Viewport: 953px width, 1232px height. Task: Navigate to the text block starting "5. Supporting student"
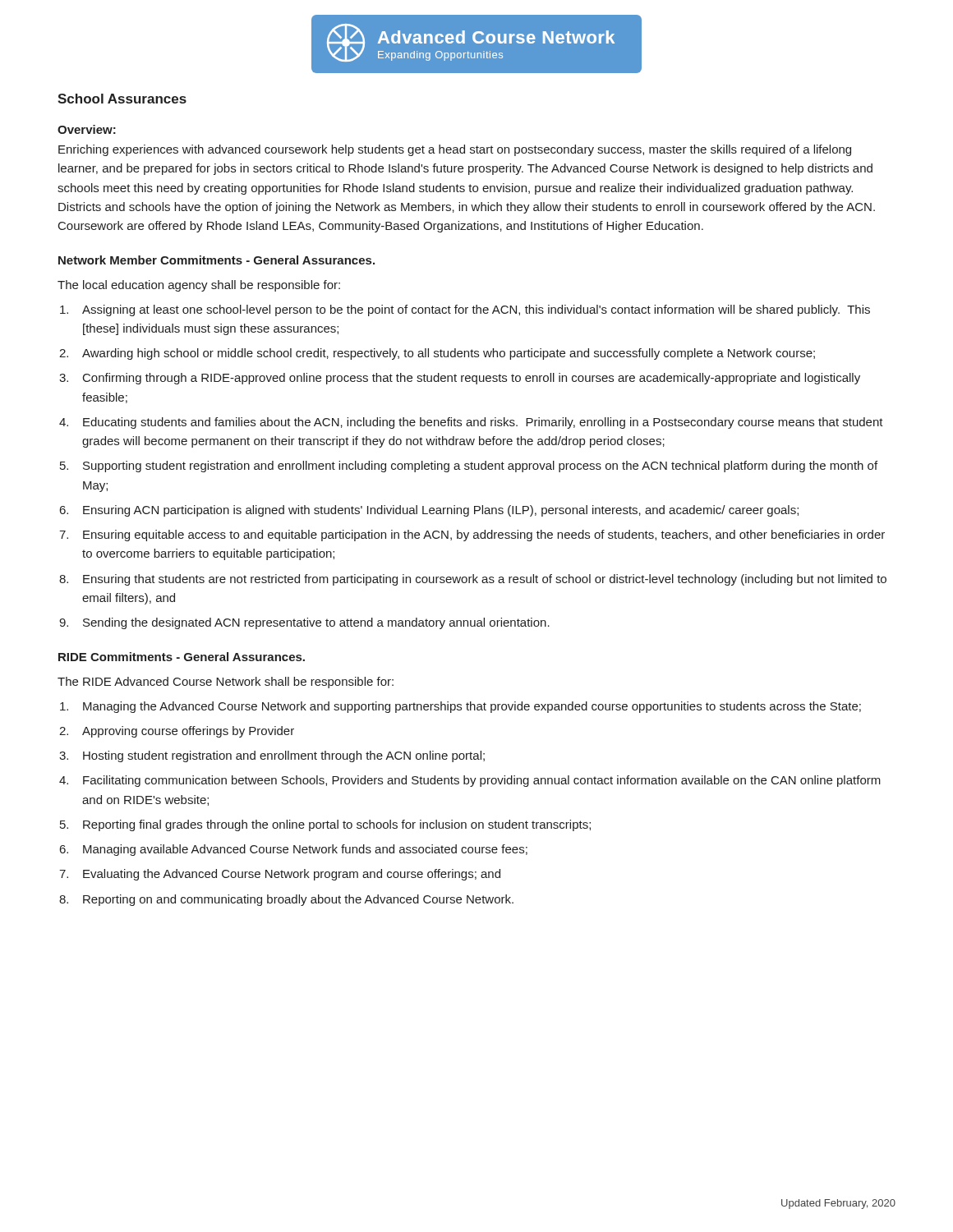476,475
